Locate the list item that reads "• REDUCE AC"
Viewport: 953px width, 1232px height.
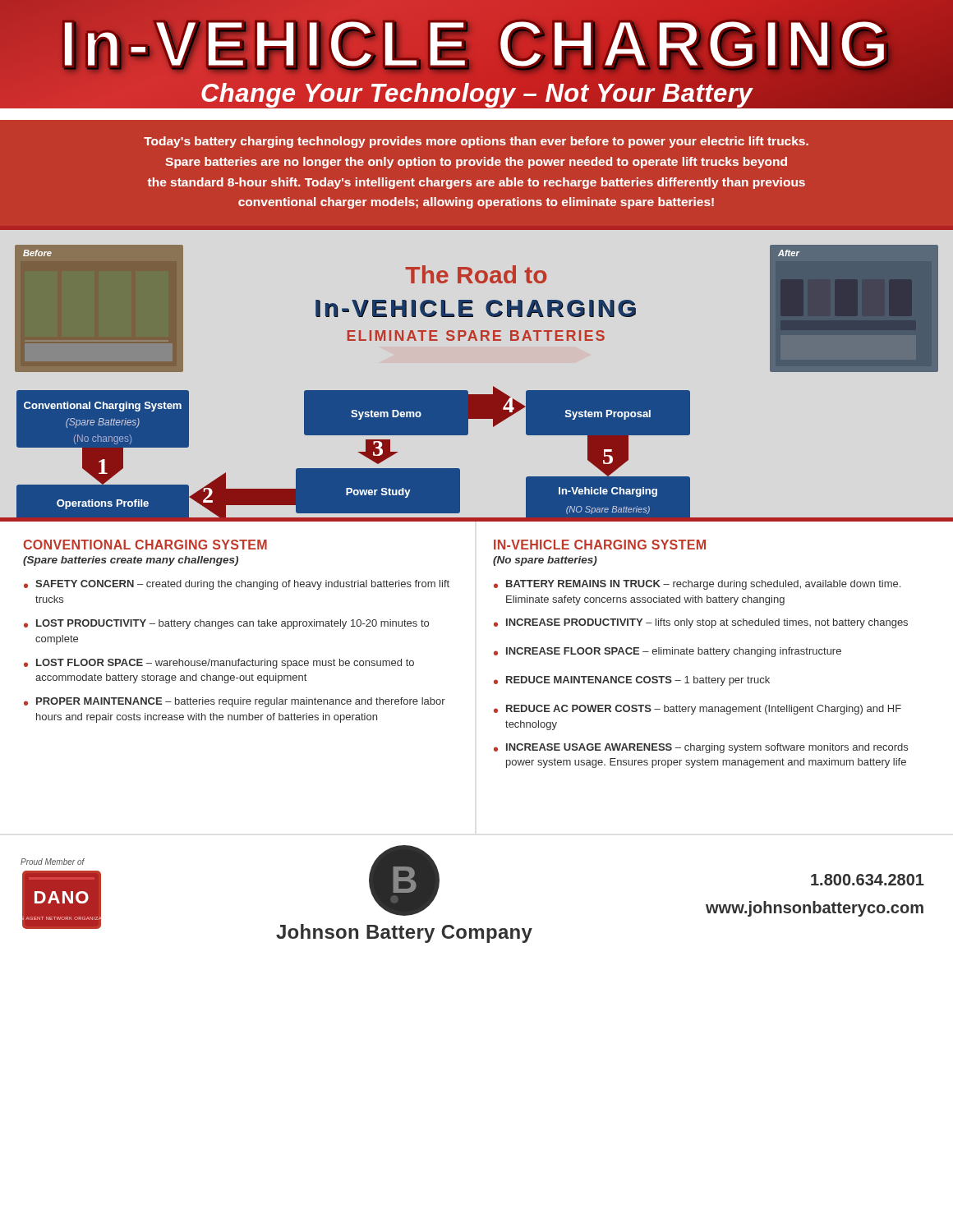point(711,717)
